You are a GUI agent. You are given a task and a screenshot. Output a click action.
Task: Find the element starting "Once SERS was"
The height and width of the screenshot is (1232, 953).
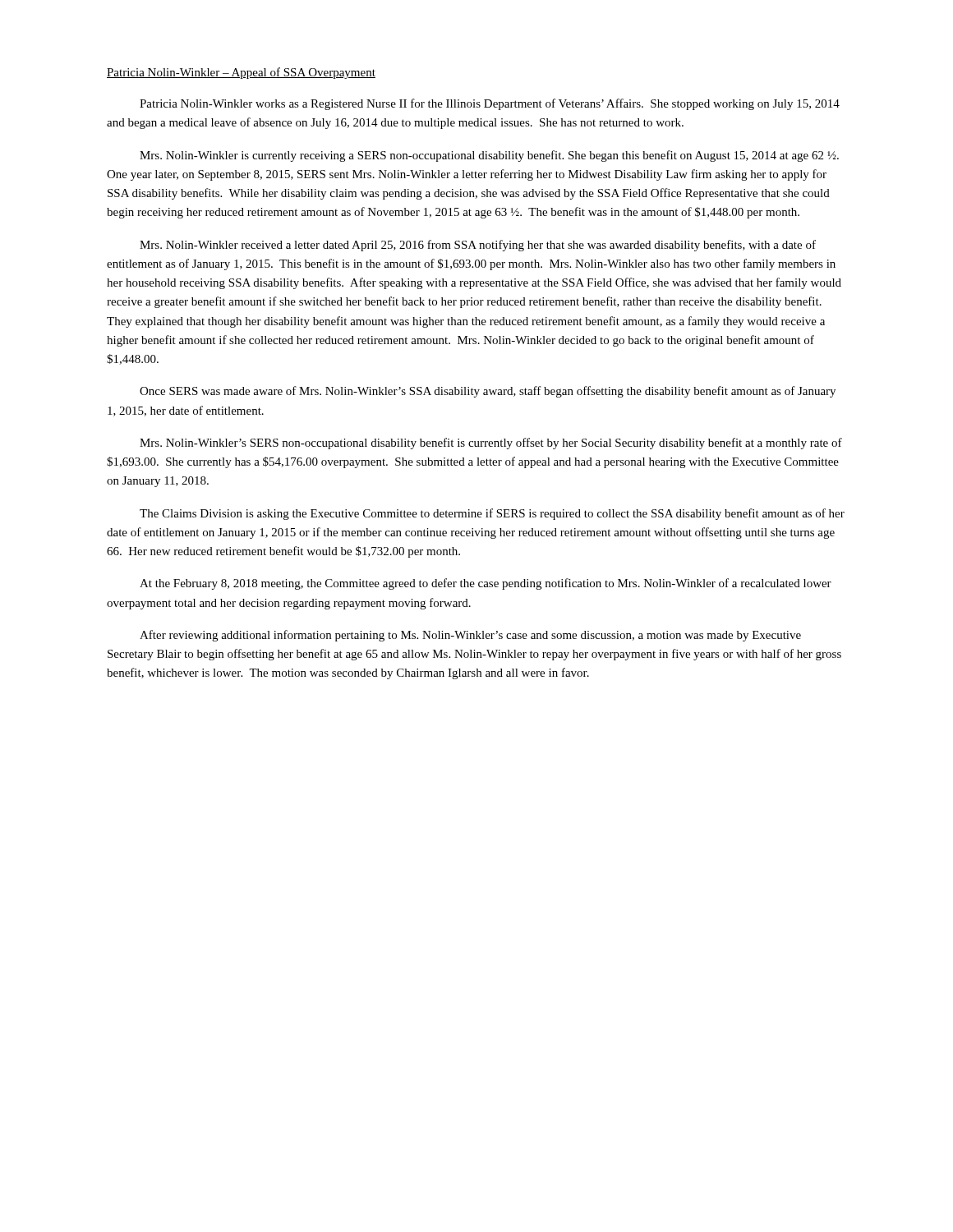pos(471,401)
